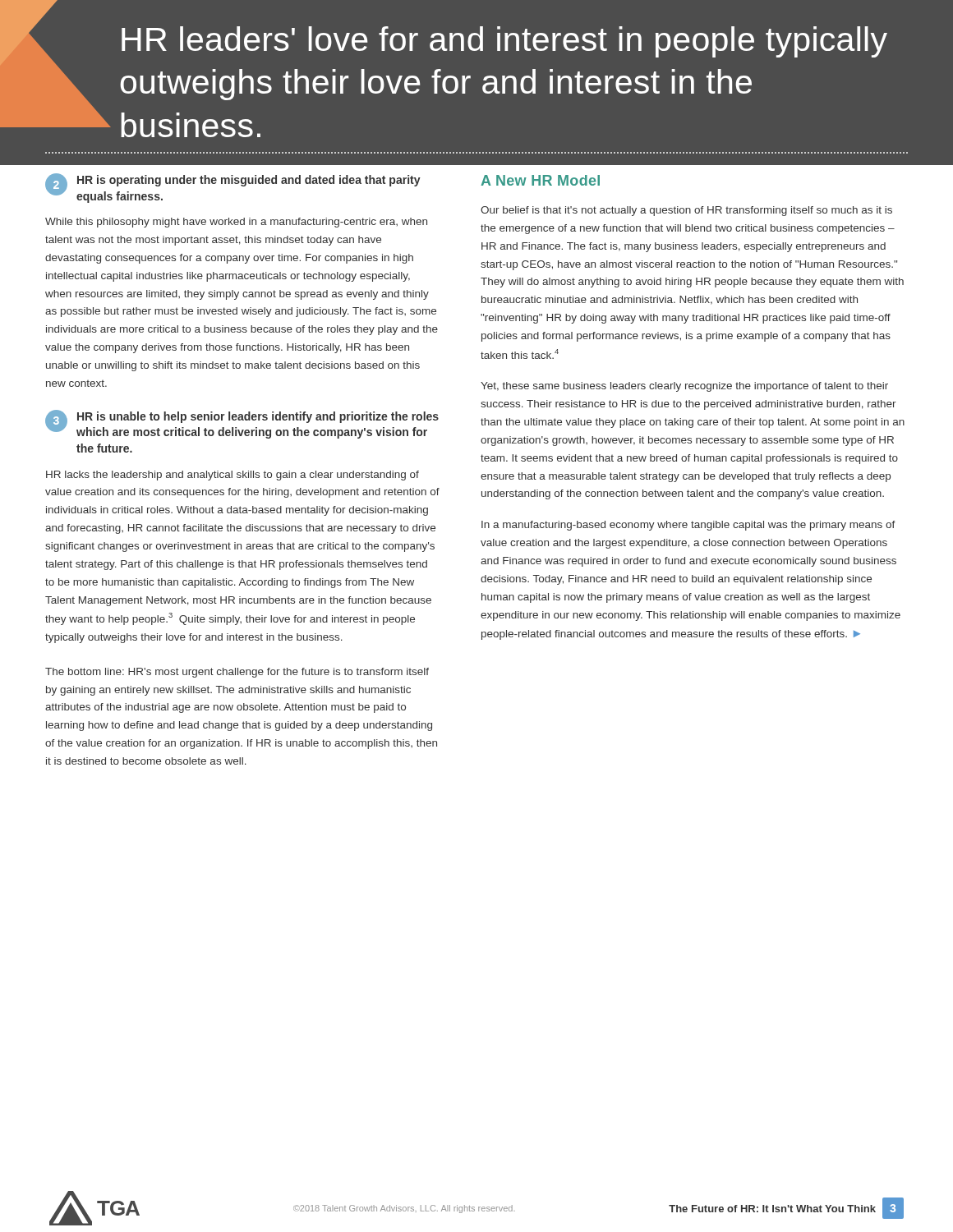Image resolution: width=953 pixels, height=1232 pixels.
Task: Locate the text block starting "A New HR Model"
Action: 541,181
